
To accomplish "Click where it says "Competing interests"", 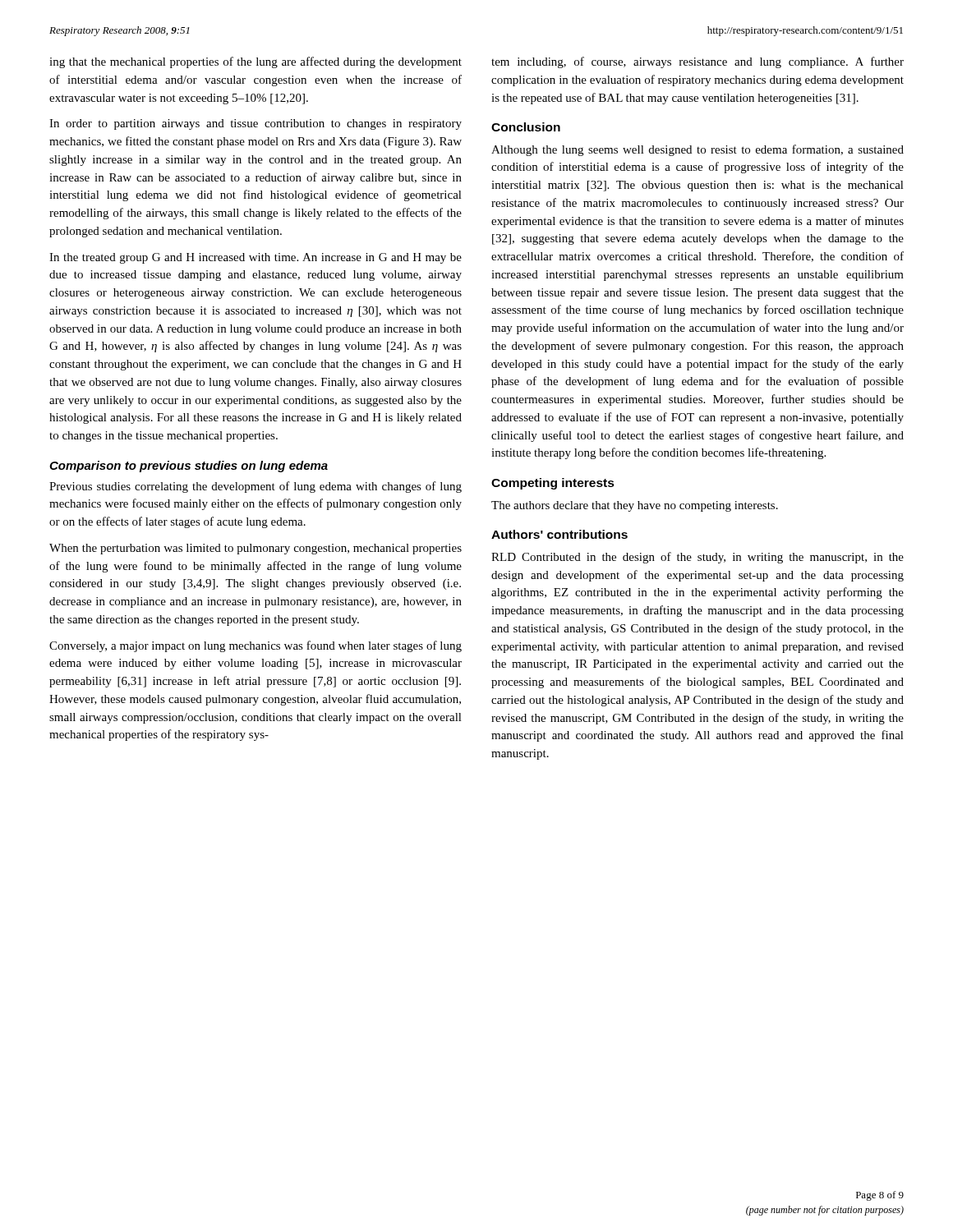I will [x=553, y=483].
